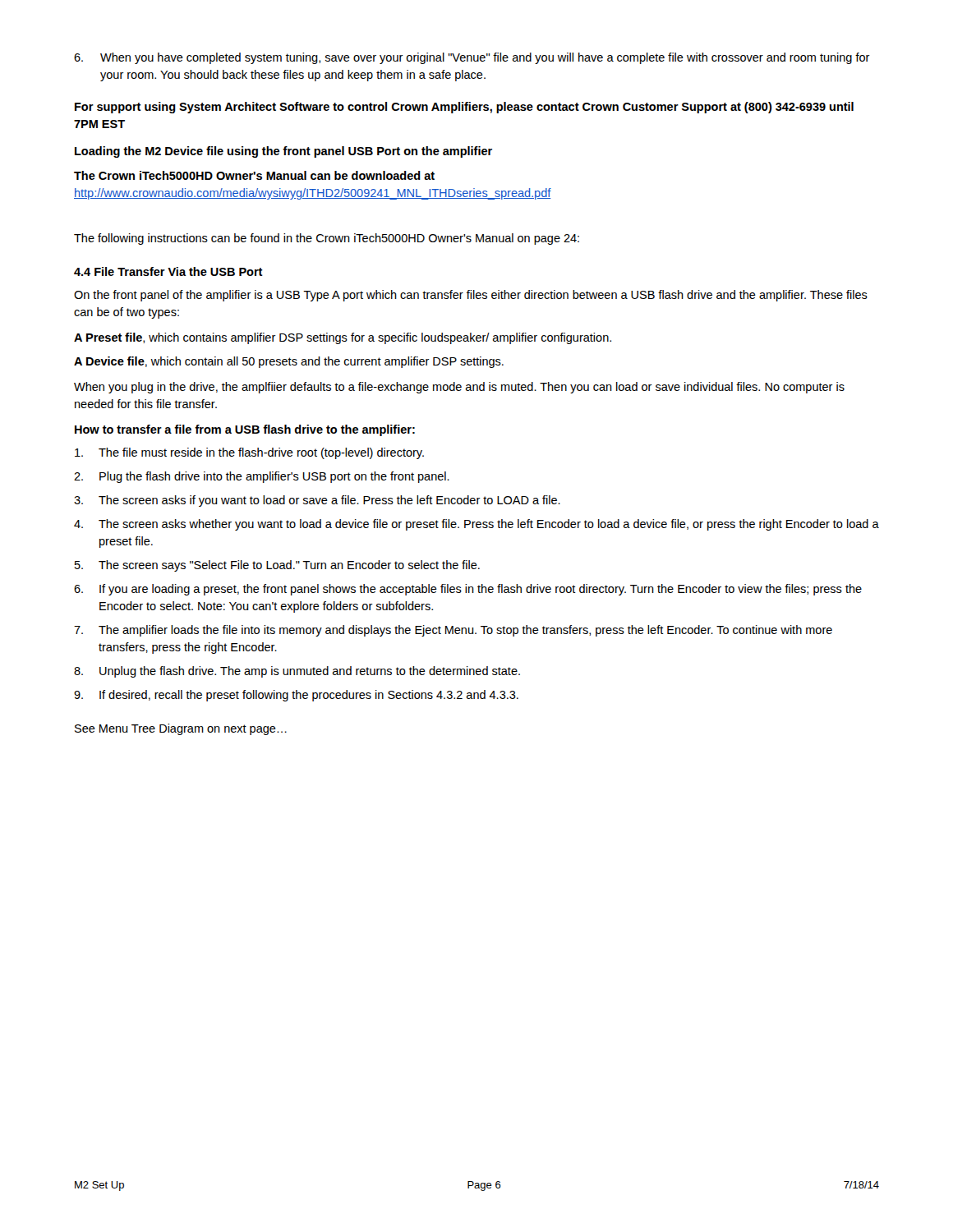Image resolution: width=953 pixels, height=1232 pixels.
Task: Click the section header that begins "4.4 File Transfer Via"
Action: [x=168, y=272]
